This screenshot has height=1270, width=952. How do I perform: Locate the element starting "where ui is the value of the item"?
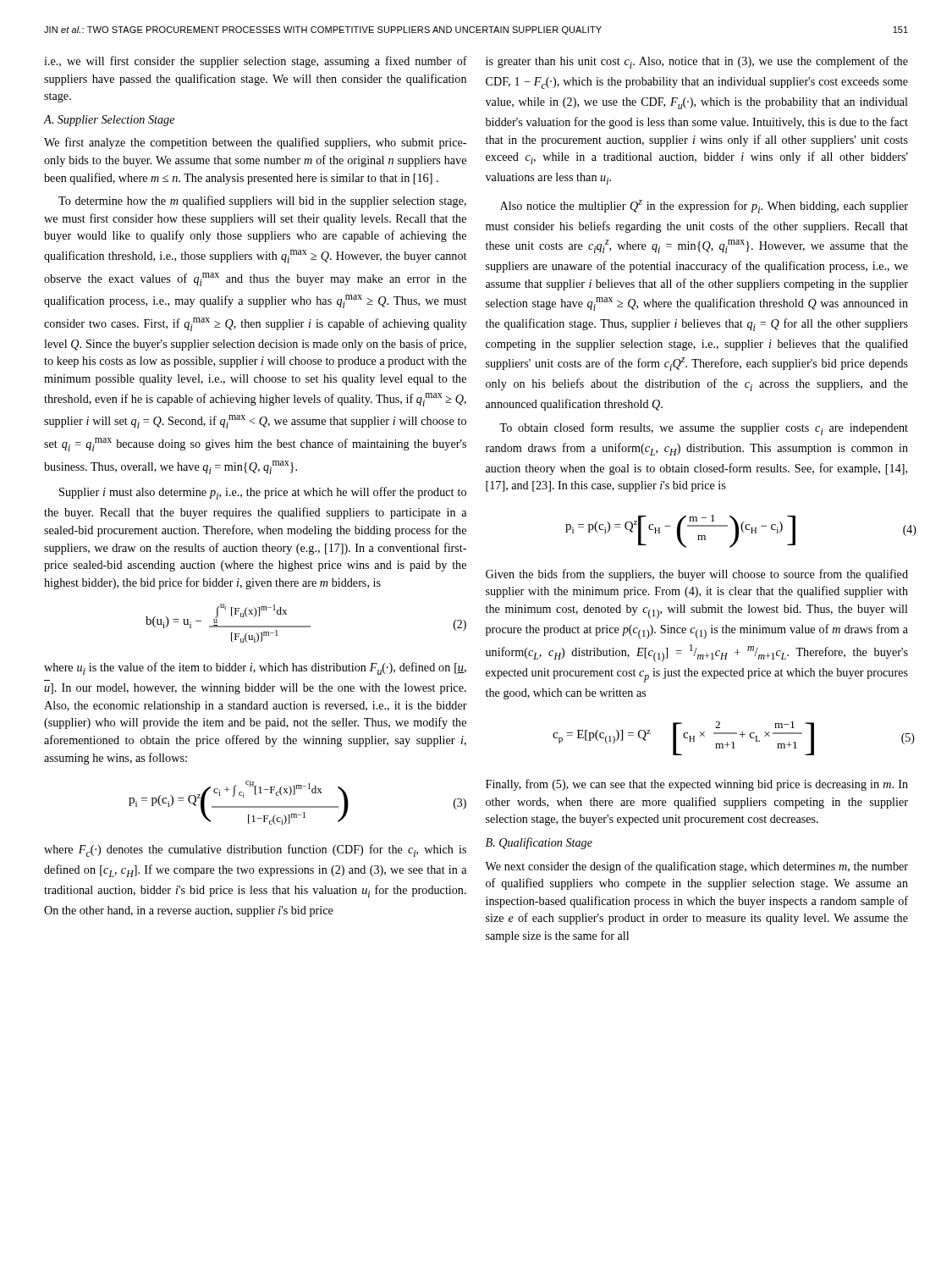[x=255, y=713]
